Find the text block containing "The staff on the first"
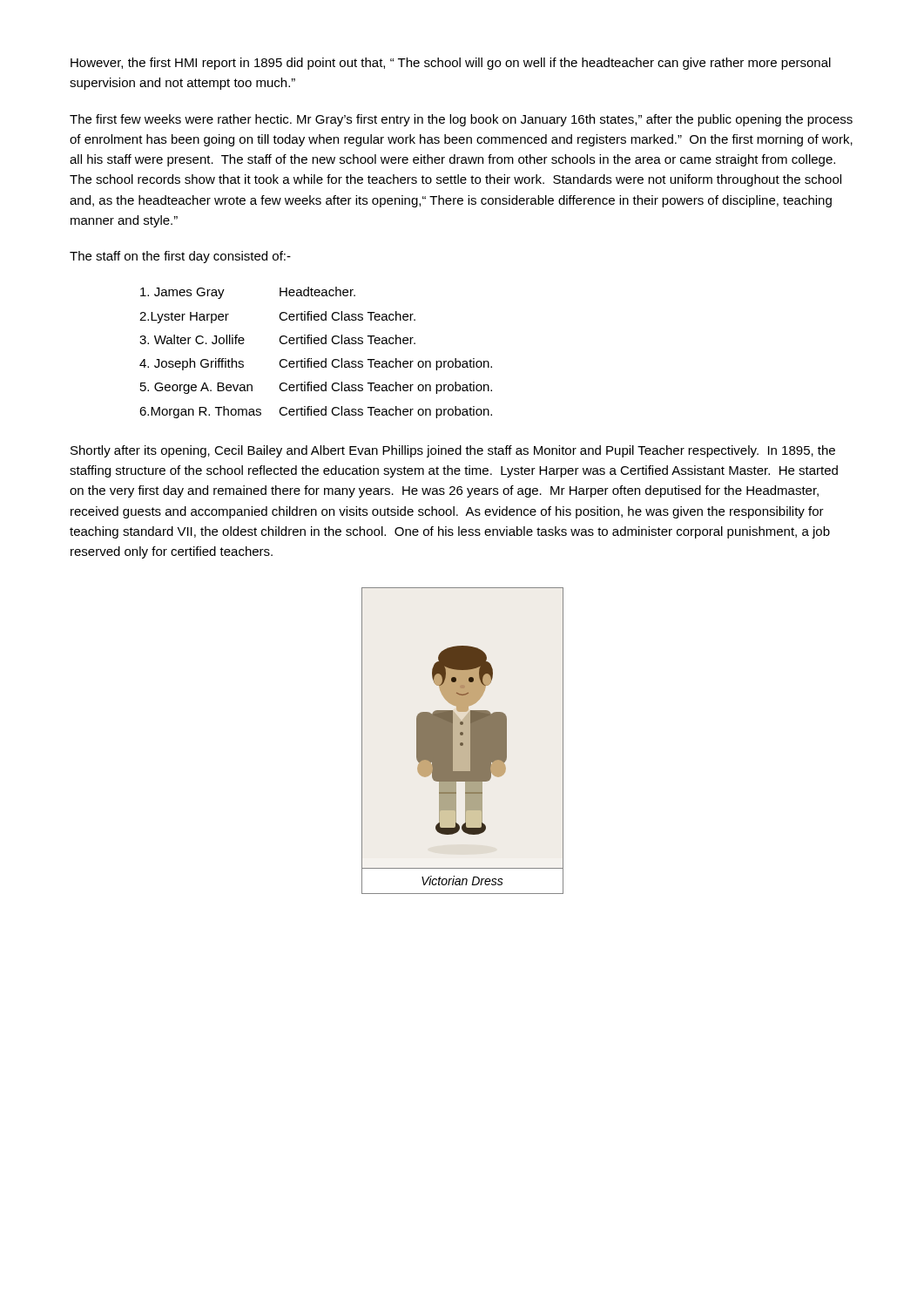 (x=180, y=256)
